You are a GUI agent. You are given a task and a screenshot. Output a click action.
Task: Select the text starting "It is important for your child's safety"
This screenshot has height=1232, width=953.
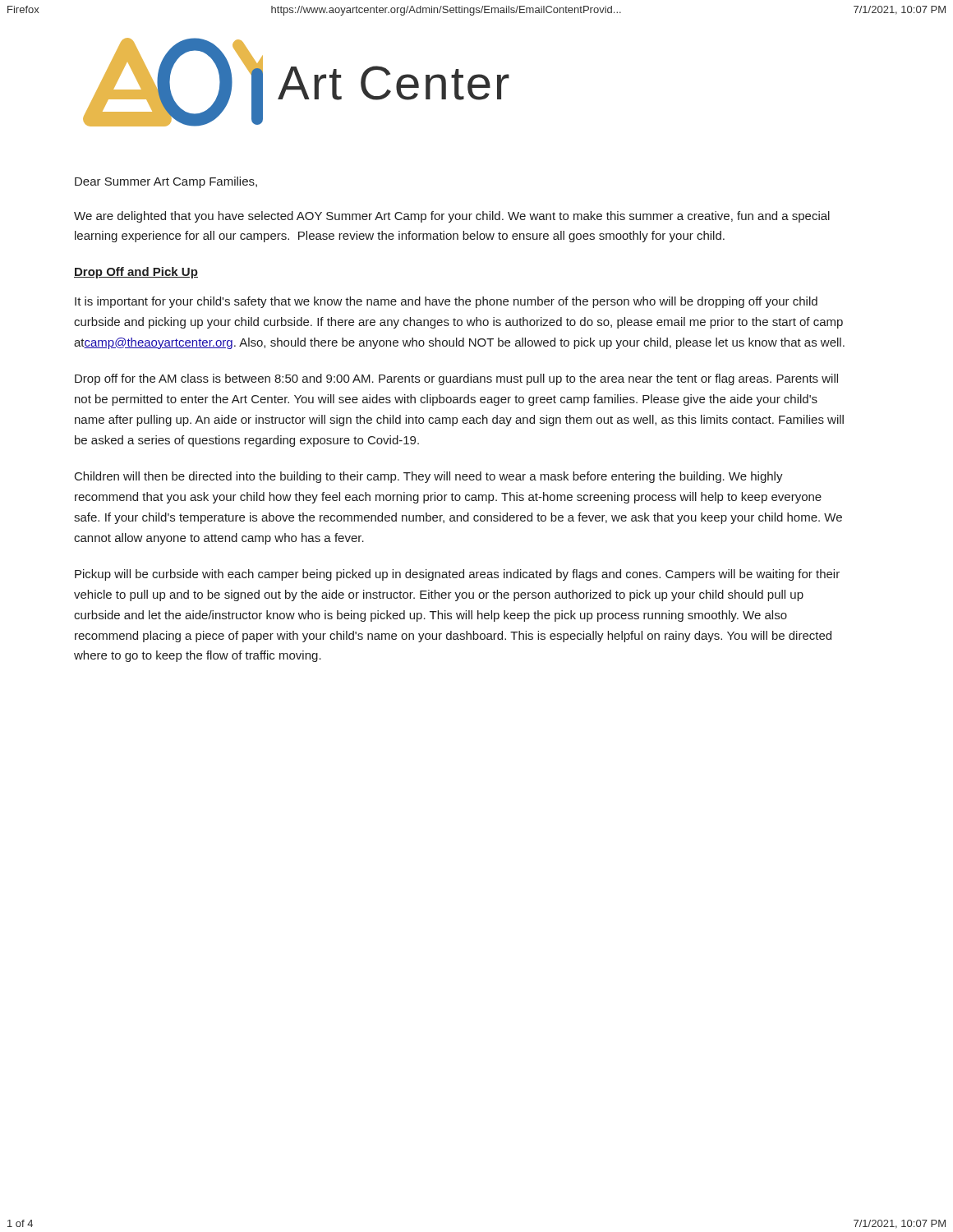coord(460,321)
